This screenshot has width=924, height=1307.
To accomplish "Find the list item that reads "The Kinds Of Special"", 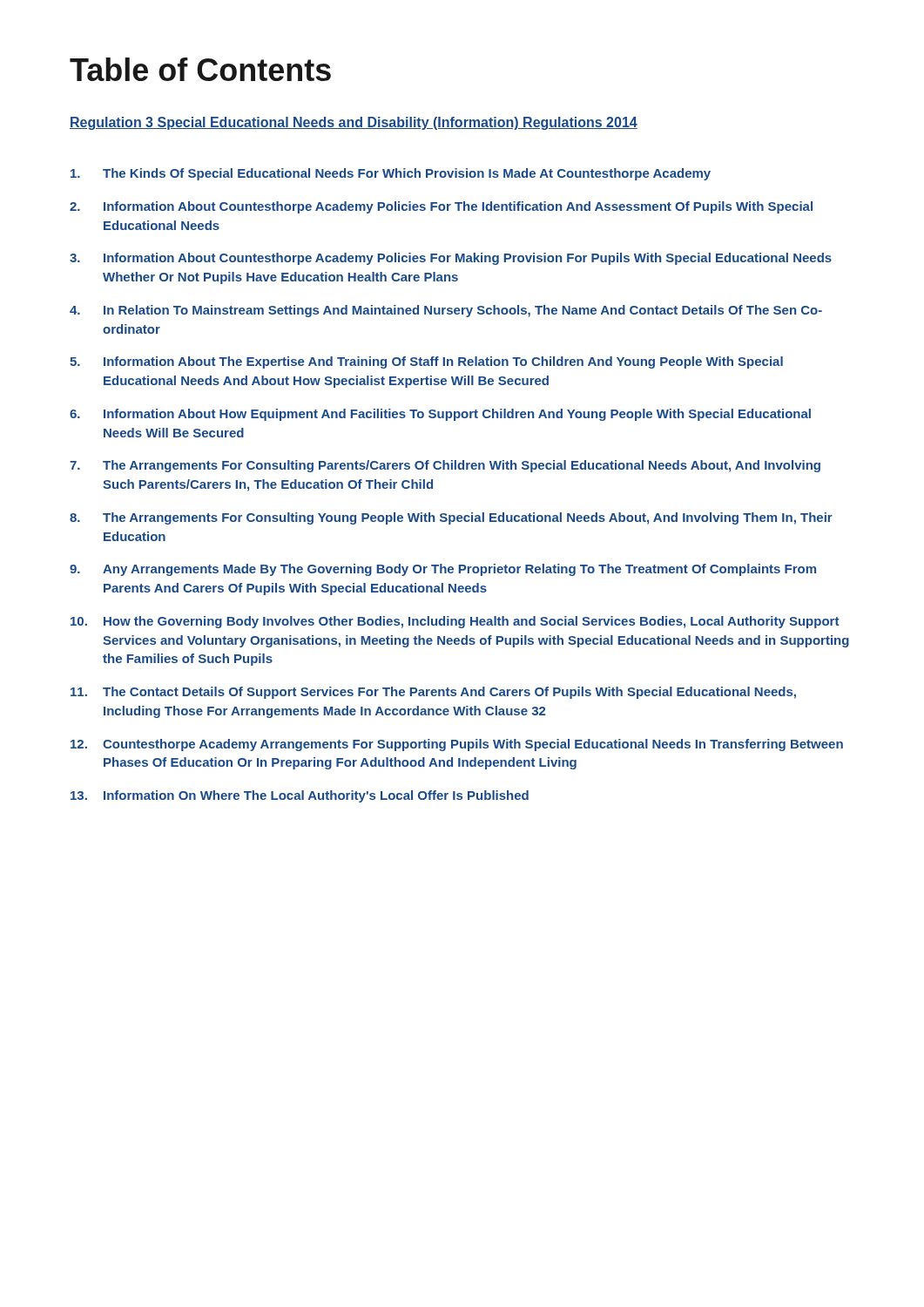I will tap(390, 173).
